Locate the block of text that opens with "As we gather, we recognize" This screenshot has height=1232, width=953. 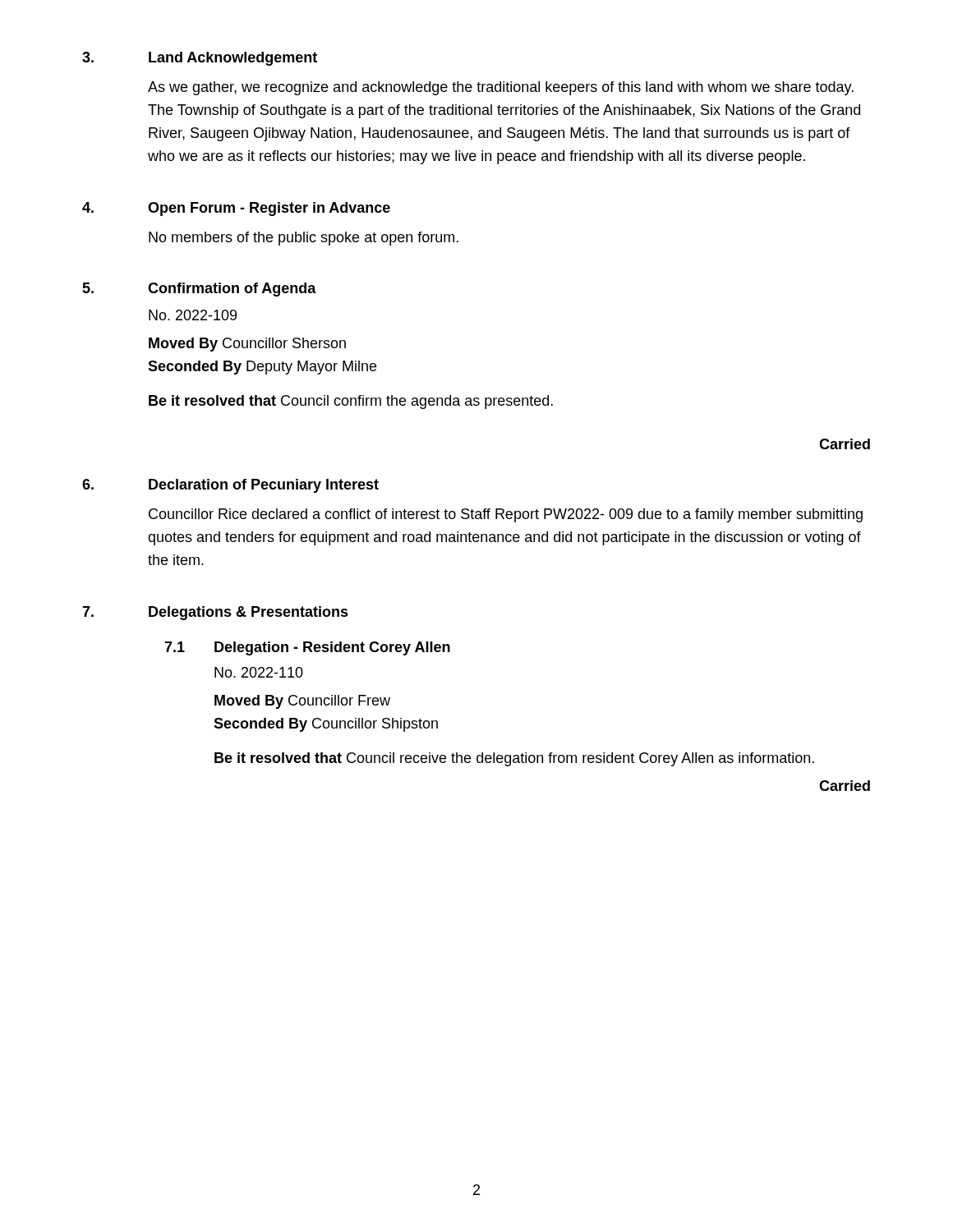[x=505, y=121]
